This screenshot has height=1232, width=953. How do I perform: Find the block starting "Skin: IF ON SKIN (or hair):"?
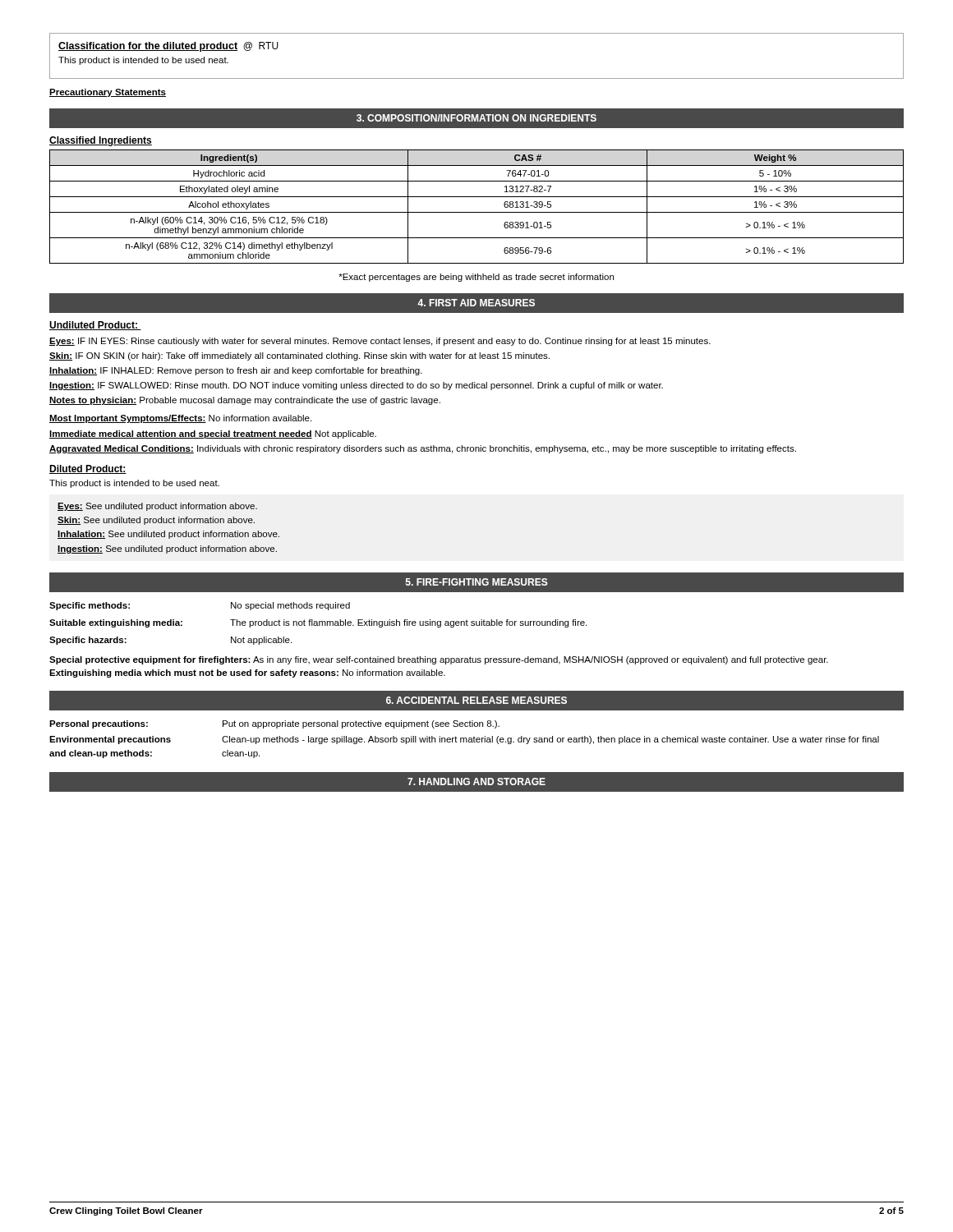pyautogui.click(x=300, y=356)
